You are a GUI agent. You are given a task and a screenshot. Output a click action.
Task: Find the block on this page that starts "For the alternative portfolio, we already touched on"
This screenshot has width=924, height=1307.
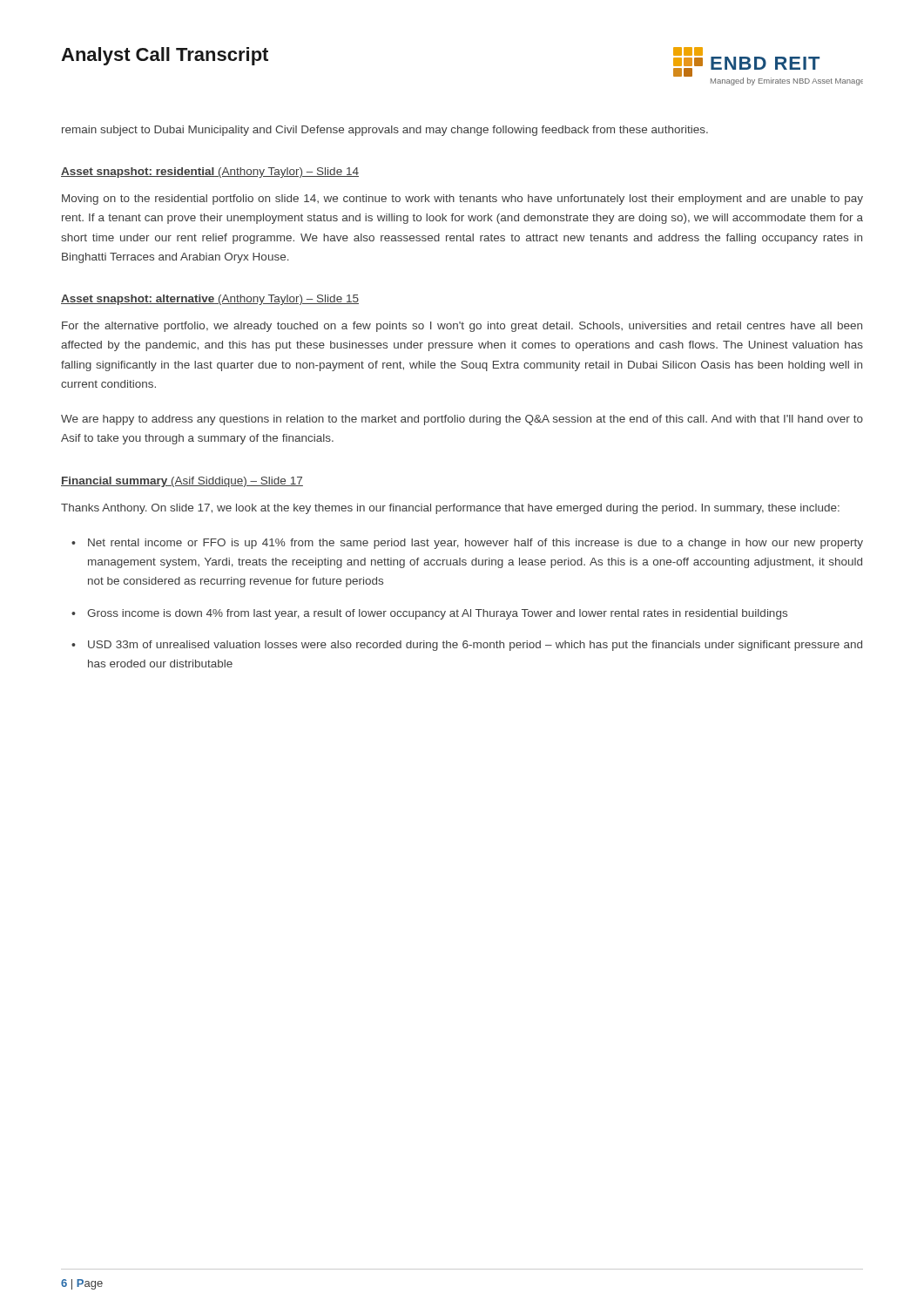[x=462, y=355]
